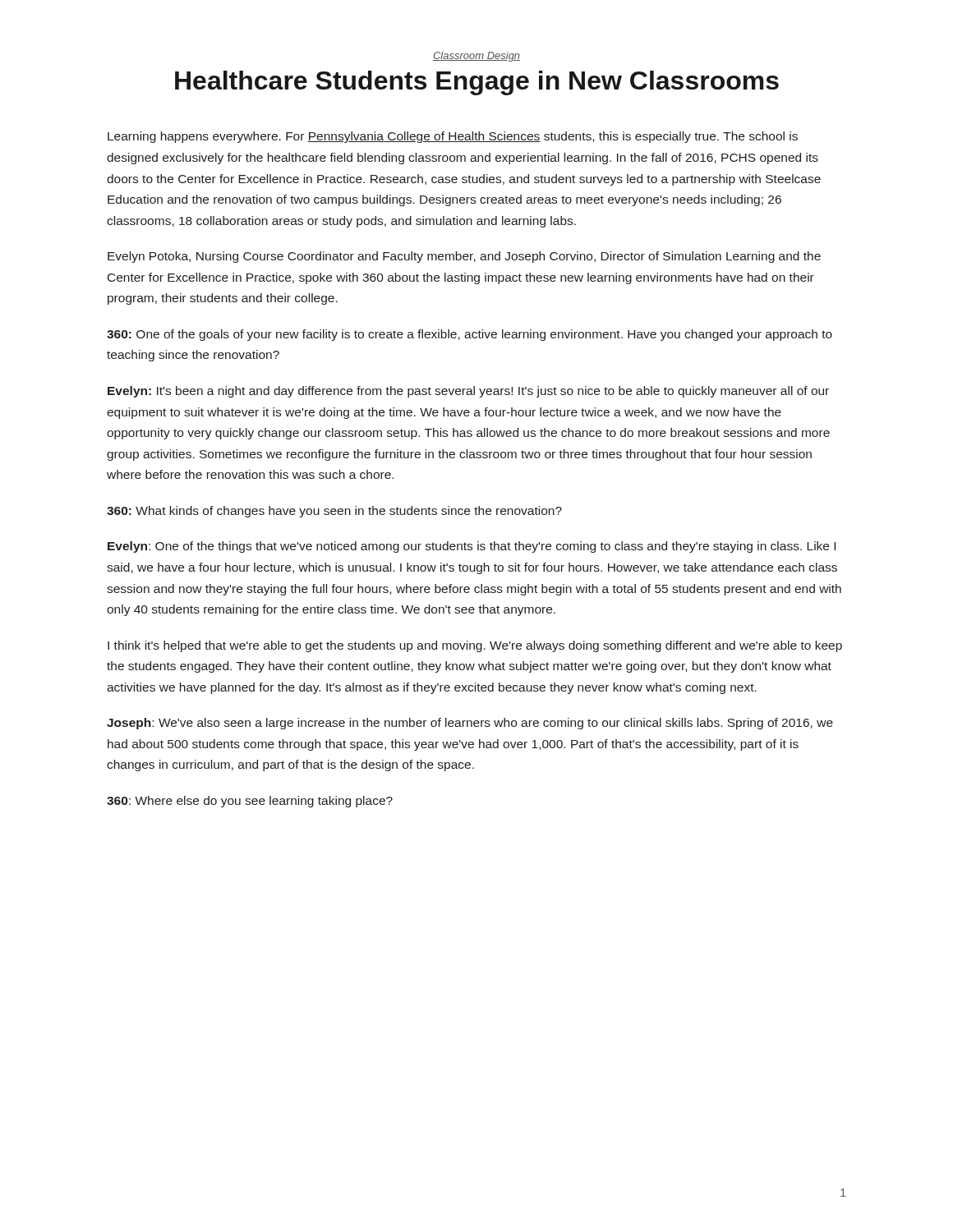953x1232 pixels.
Task: Select the caption with the text "Classroom Design"
Action: click(x=476, y=55)
